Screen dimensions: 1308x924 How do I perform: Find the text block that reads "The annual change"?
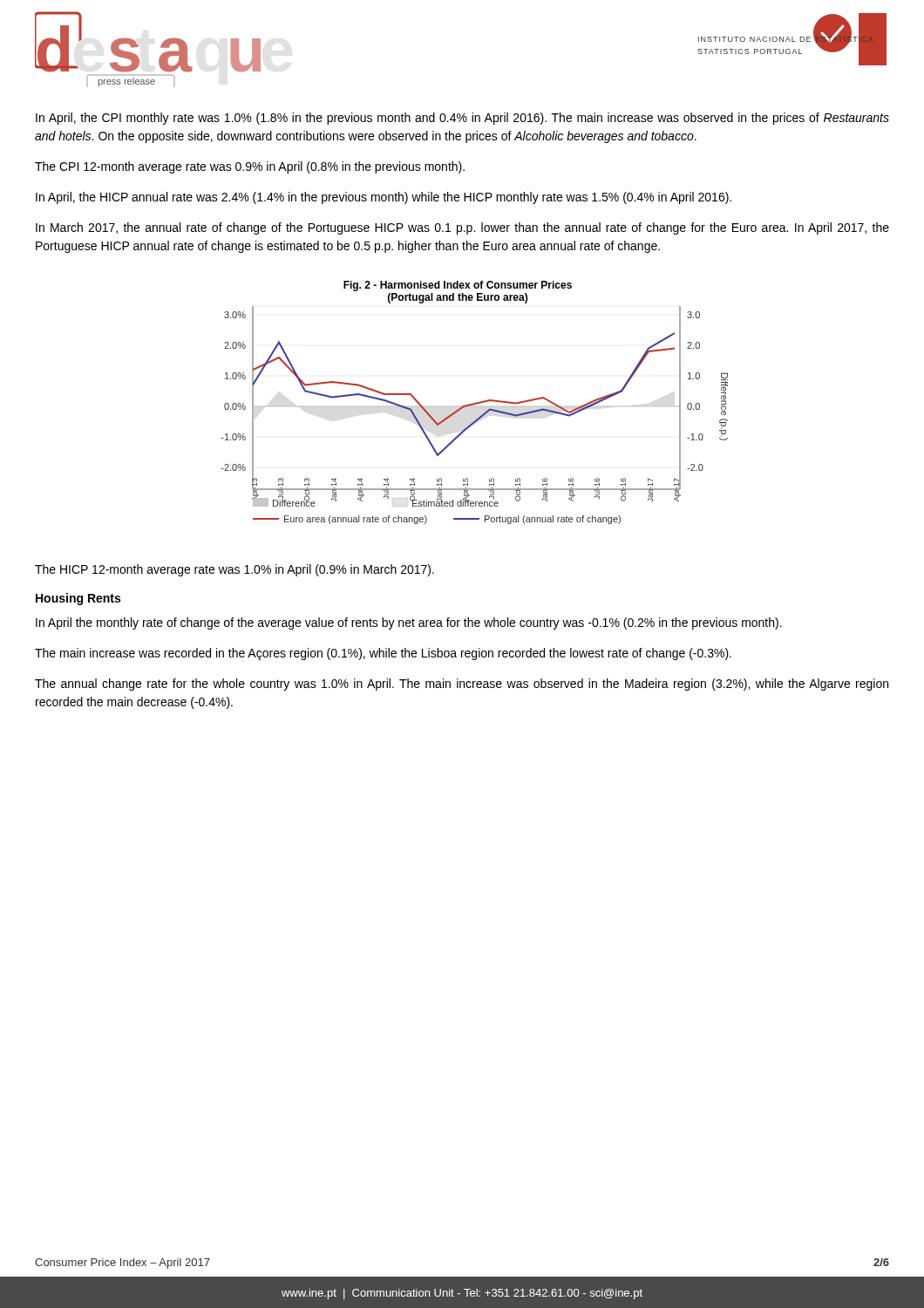point(462,693)
